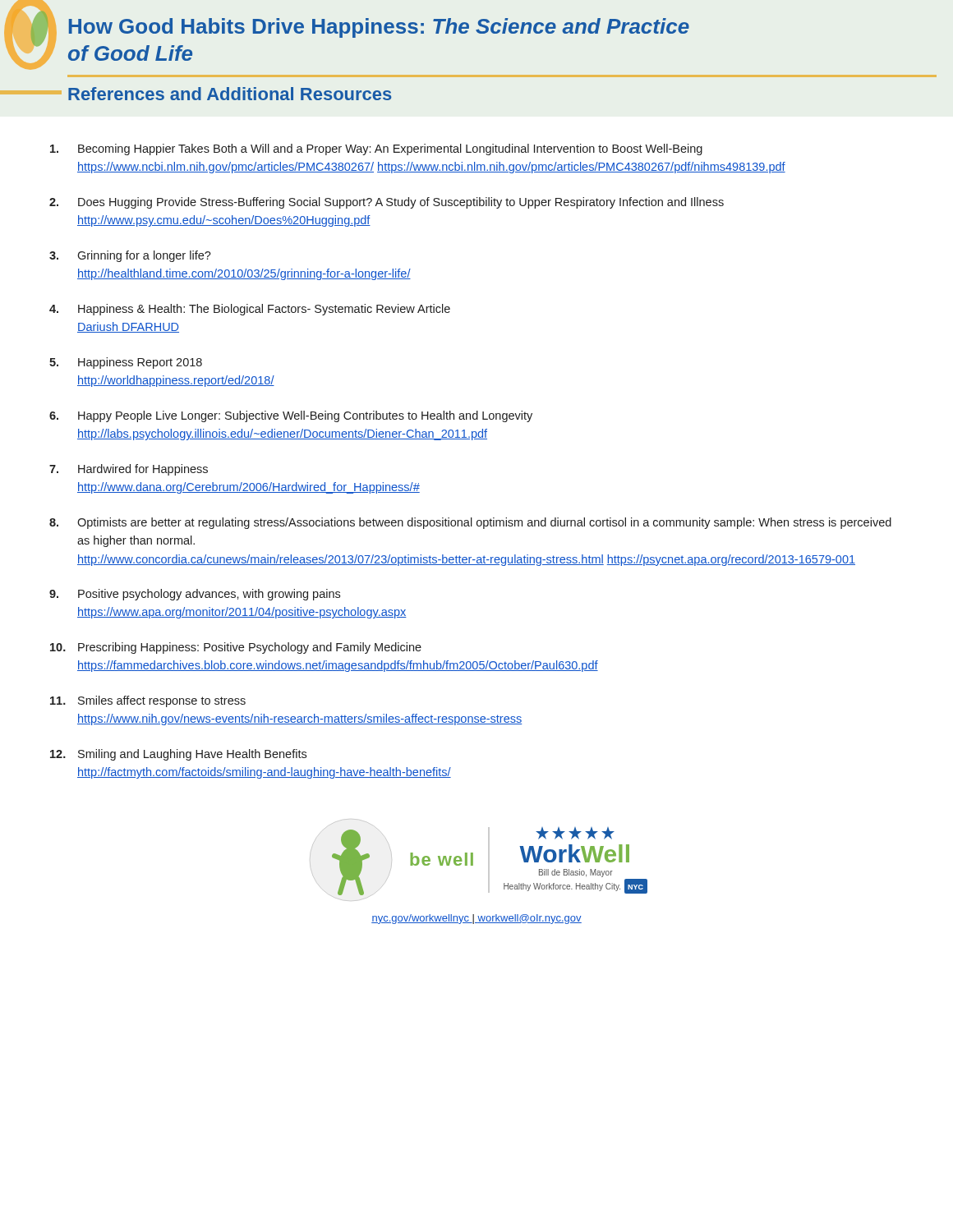953x1232 pixels.
Task: Click where it says "5. Happiness Report 2018 http://worldhappiness.report/ed/2018/"
Action: [162, 371]
